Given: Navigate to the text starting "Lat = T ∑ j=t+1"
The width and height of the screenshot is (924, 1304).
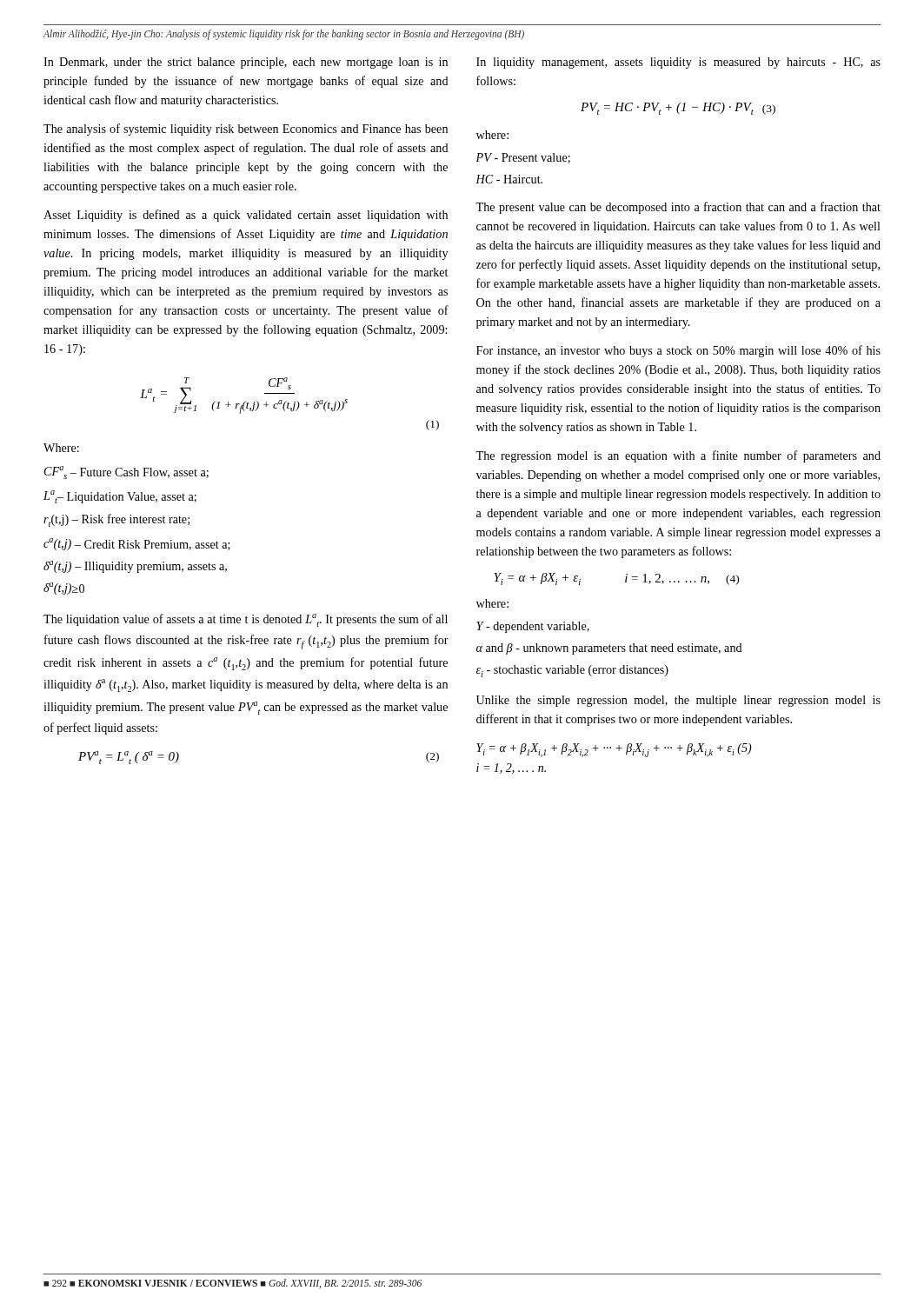Looking at the screenshot, I should coord(246,402).
